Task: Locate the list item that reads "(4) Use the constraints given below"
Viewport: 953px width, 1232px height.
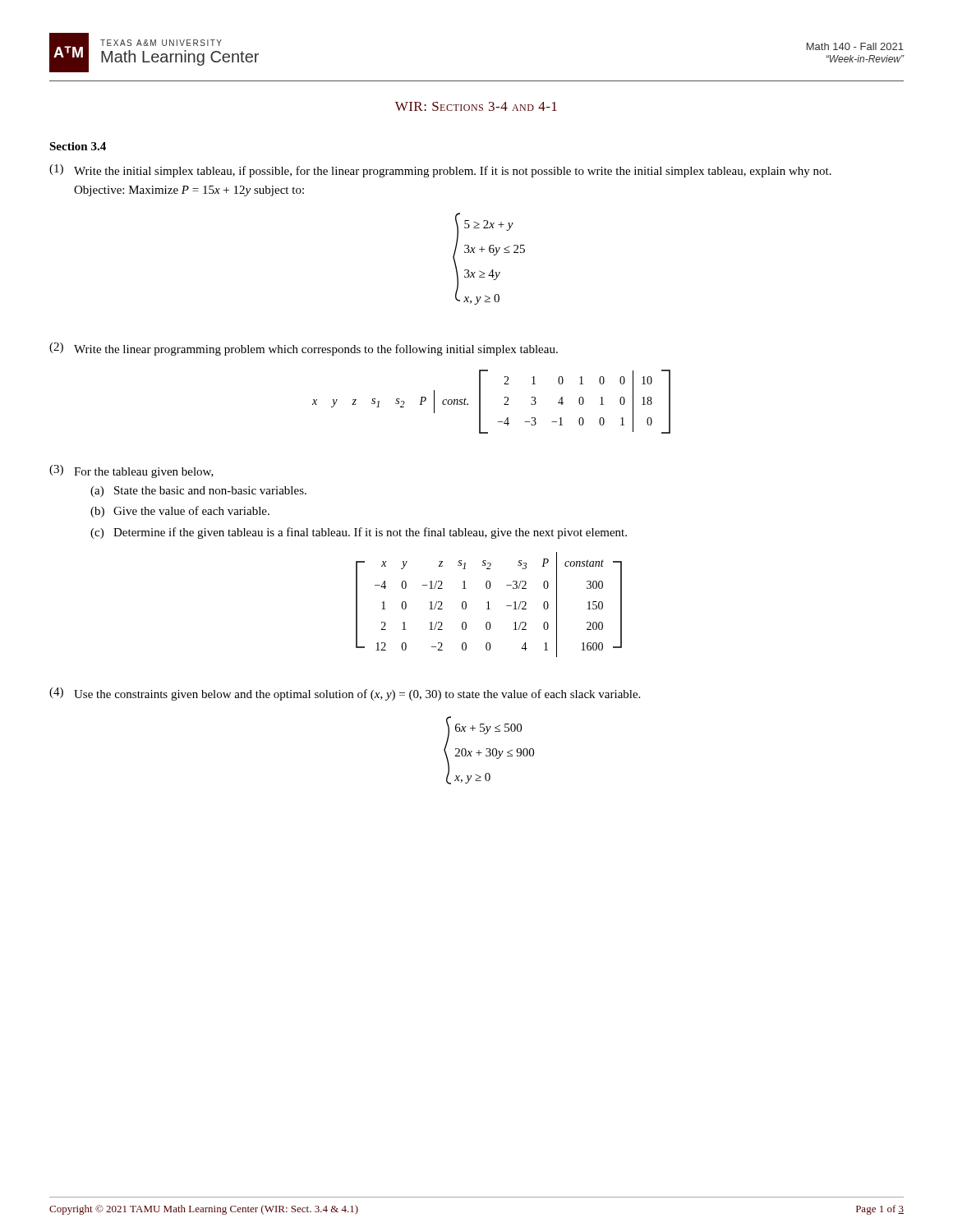Action: click(476, 743)
